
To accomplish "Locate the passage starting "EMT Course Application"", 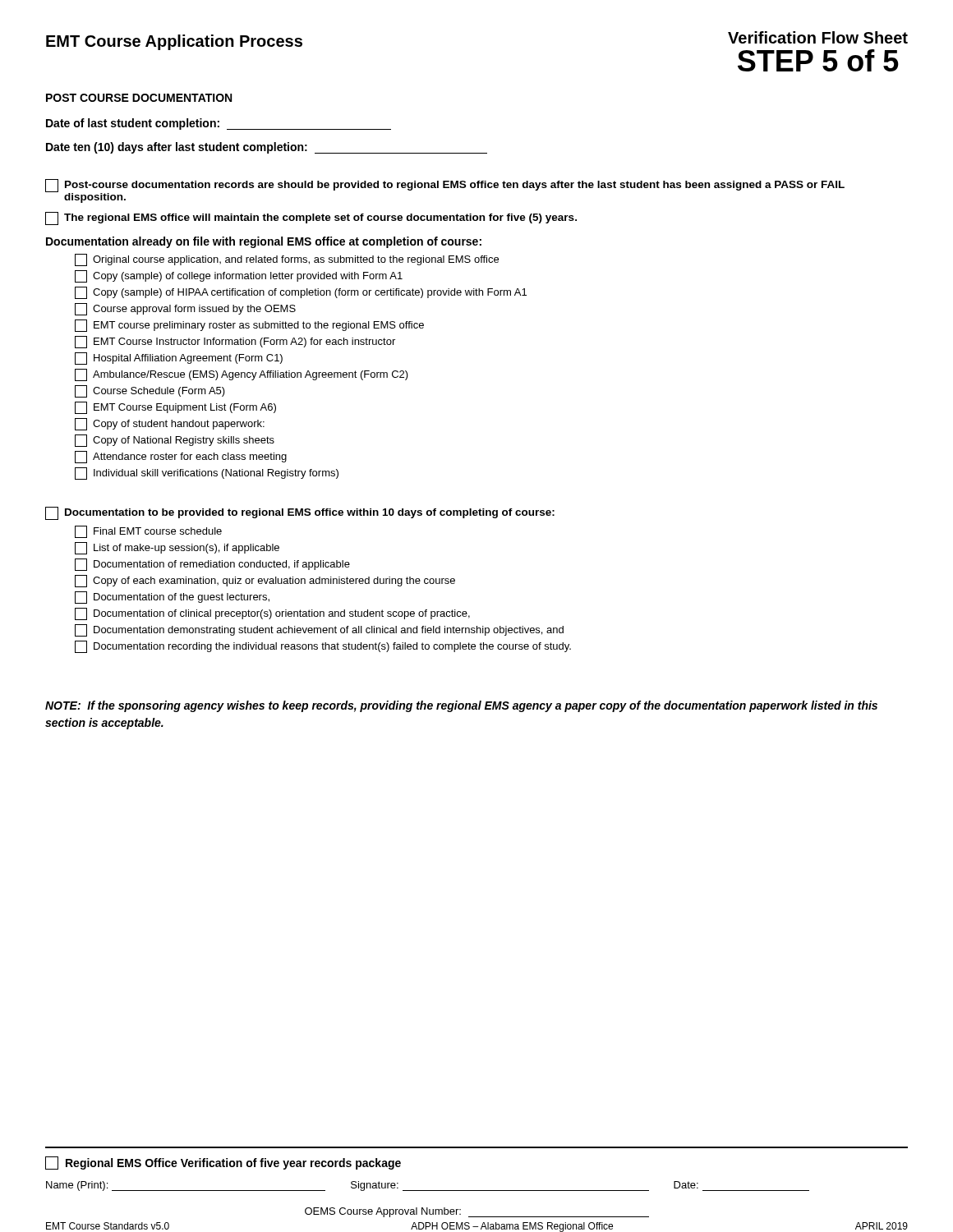I will tap(174, 41).
